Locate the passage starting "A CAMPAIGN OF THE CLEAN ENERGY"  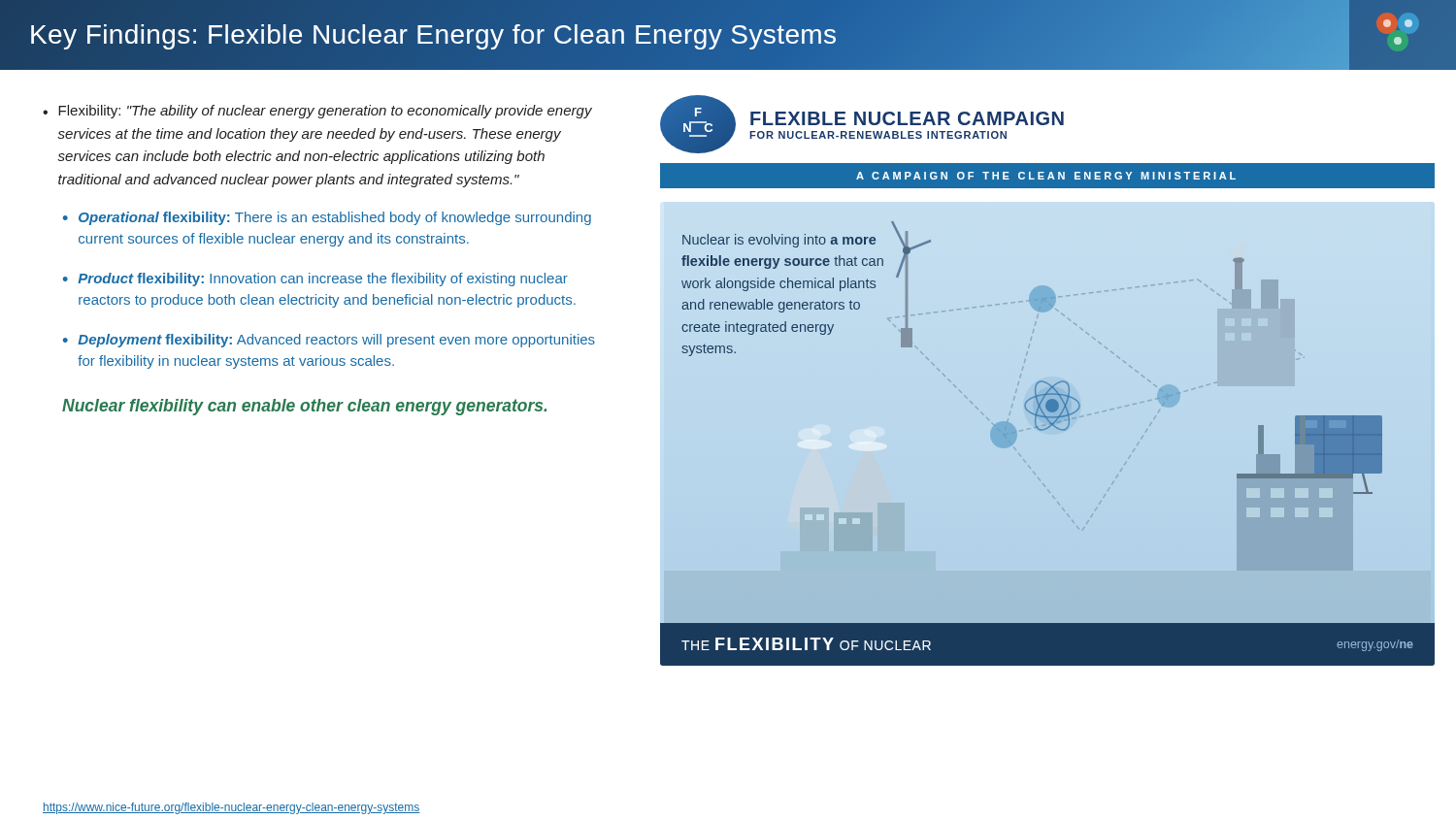click(x=1047, y=176)
